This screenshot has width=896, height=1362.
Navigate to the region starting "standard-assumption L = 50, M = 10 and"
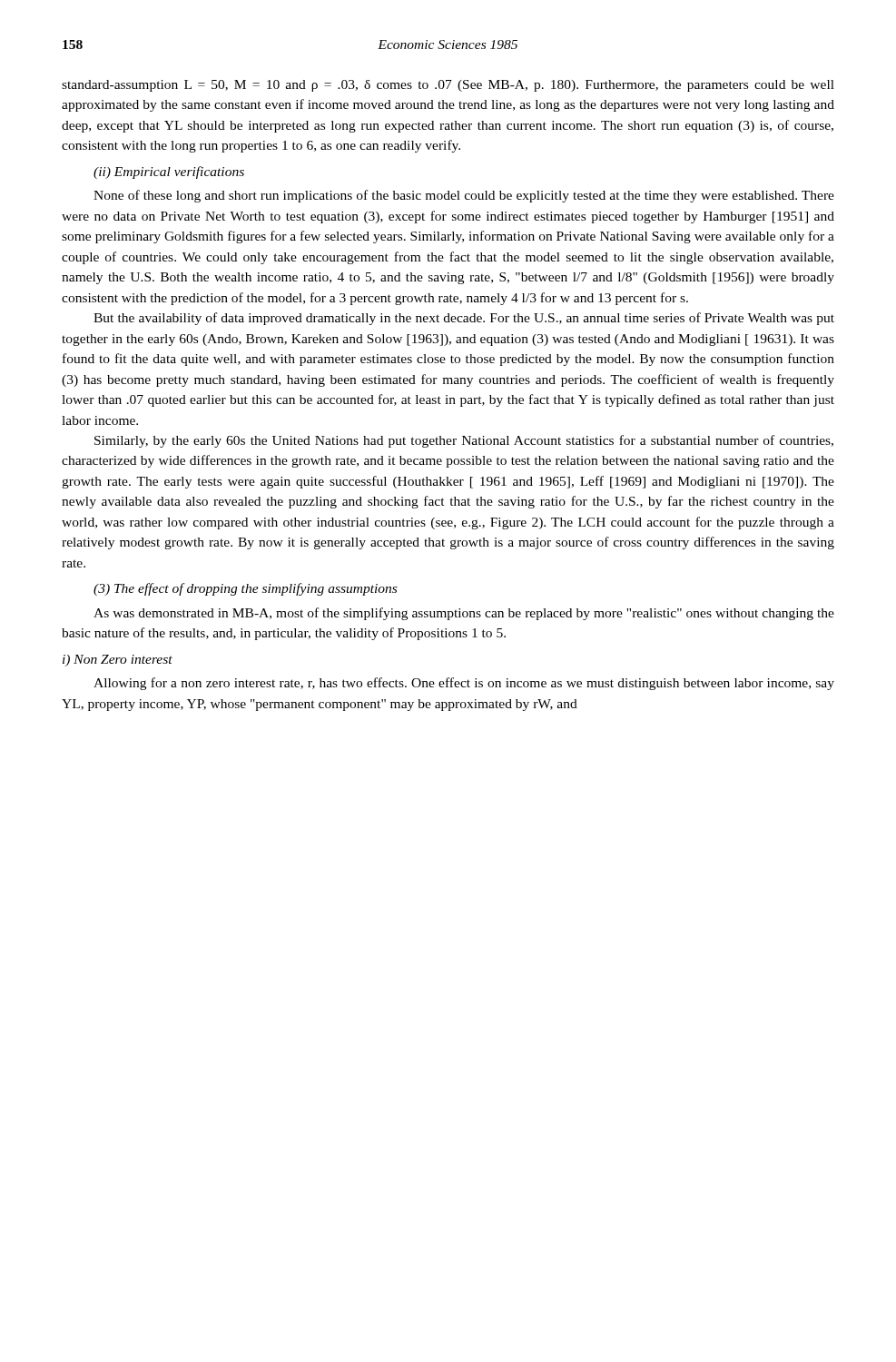448,115
